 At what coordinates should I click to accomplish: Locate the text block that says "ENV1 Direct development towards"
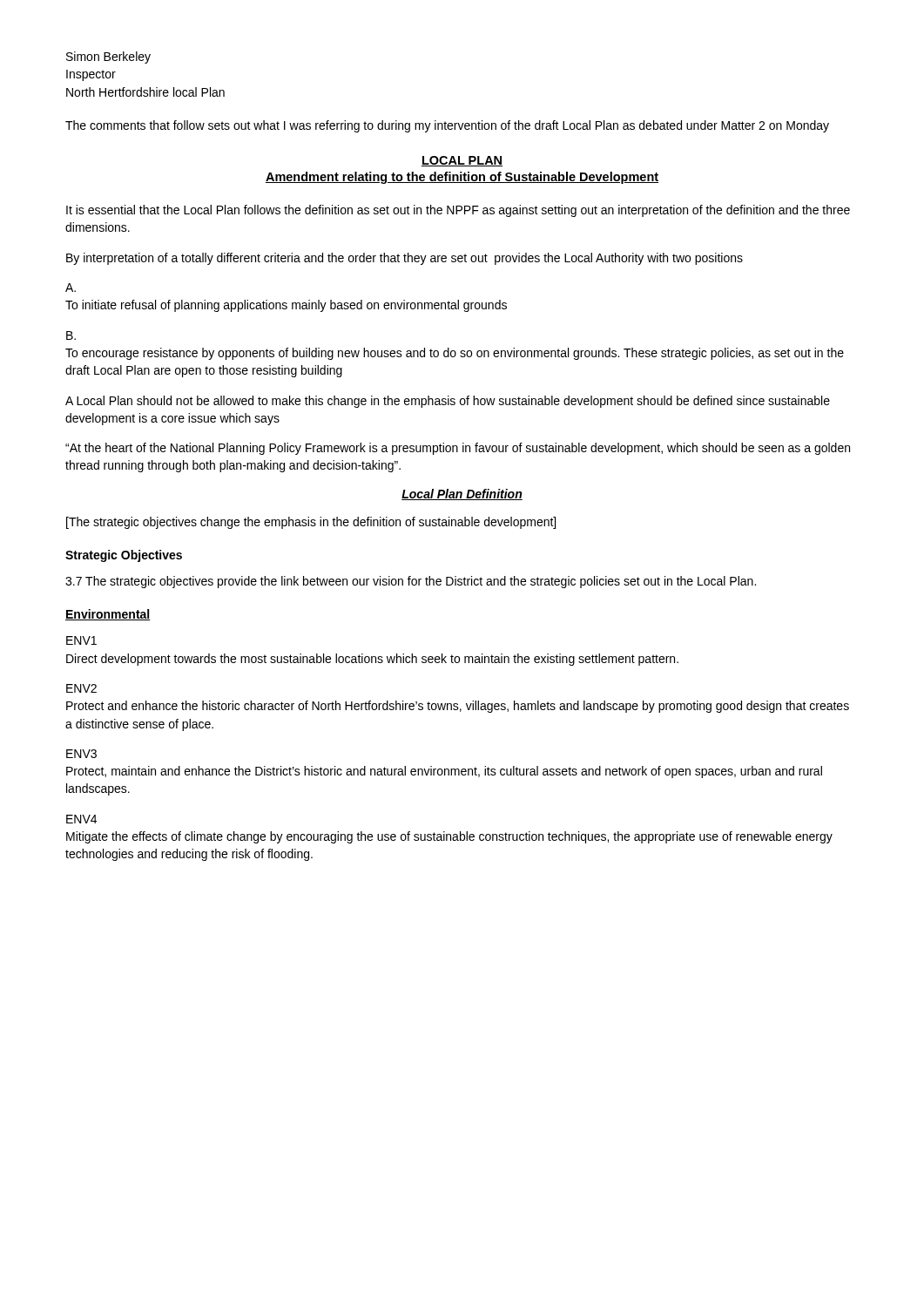[372, 650]
